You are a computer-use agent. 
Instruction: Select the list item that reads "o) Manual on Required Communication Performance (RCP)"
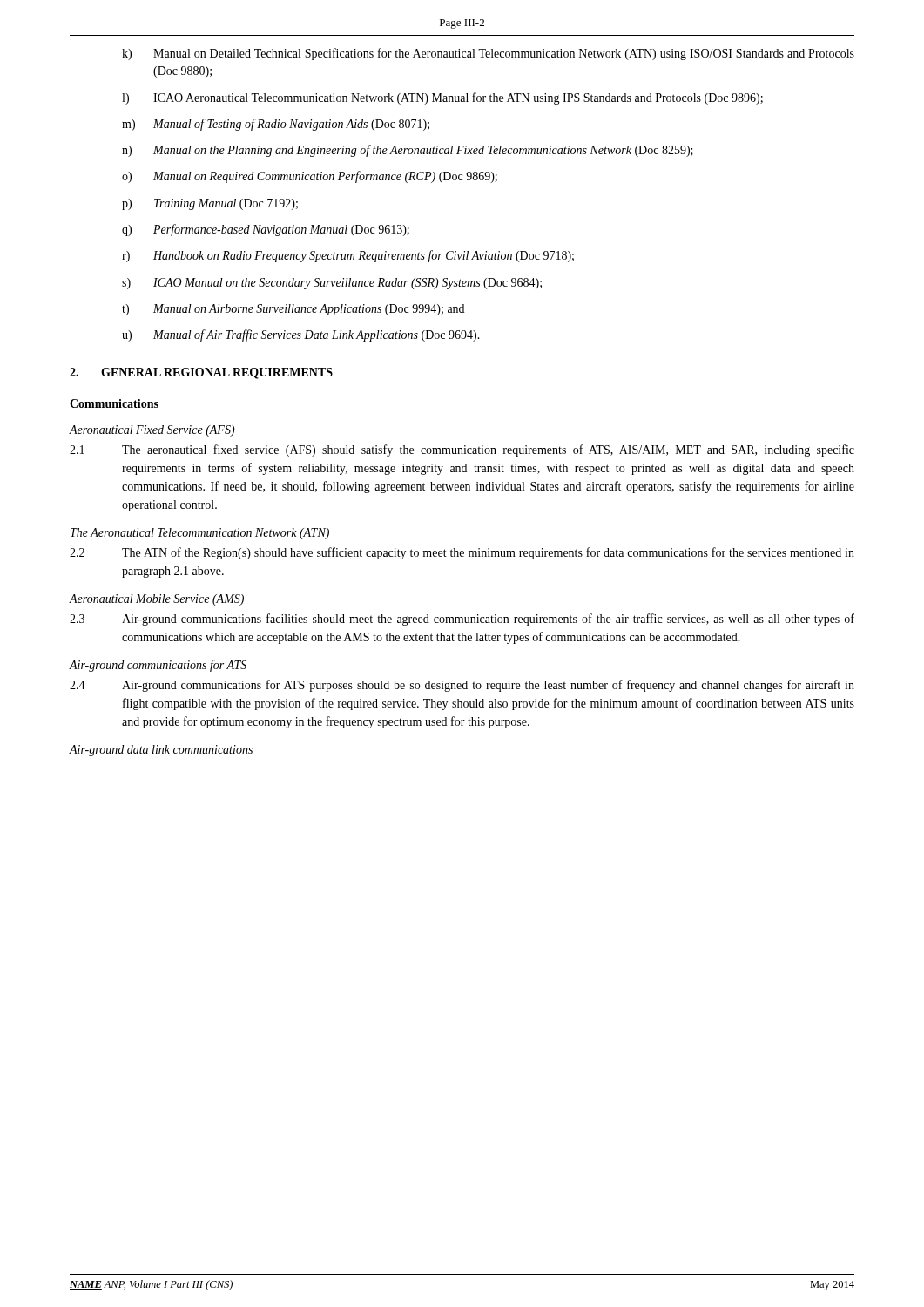[488, 177]
